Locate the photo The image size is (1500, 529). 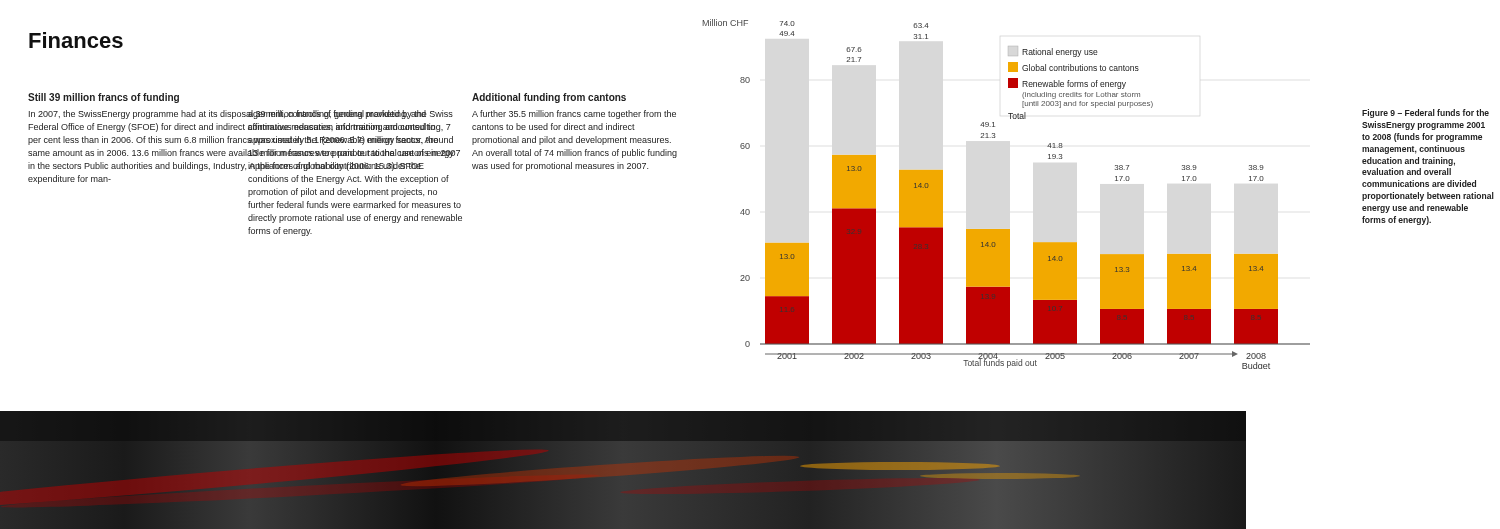point(623,470)
